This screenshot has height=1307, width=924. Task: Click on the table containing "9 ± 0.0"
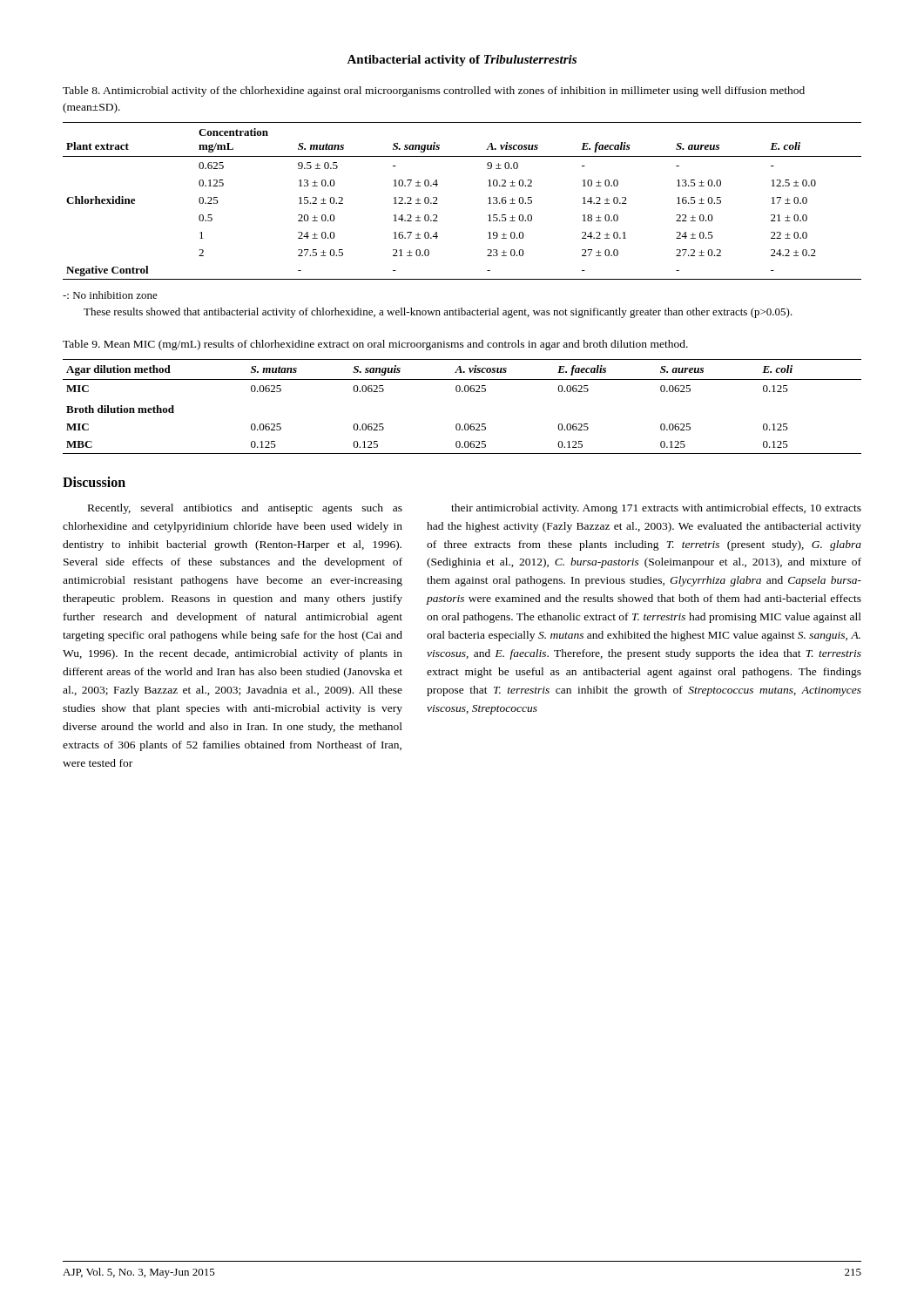pos(462,201)
